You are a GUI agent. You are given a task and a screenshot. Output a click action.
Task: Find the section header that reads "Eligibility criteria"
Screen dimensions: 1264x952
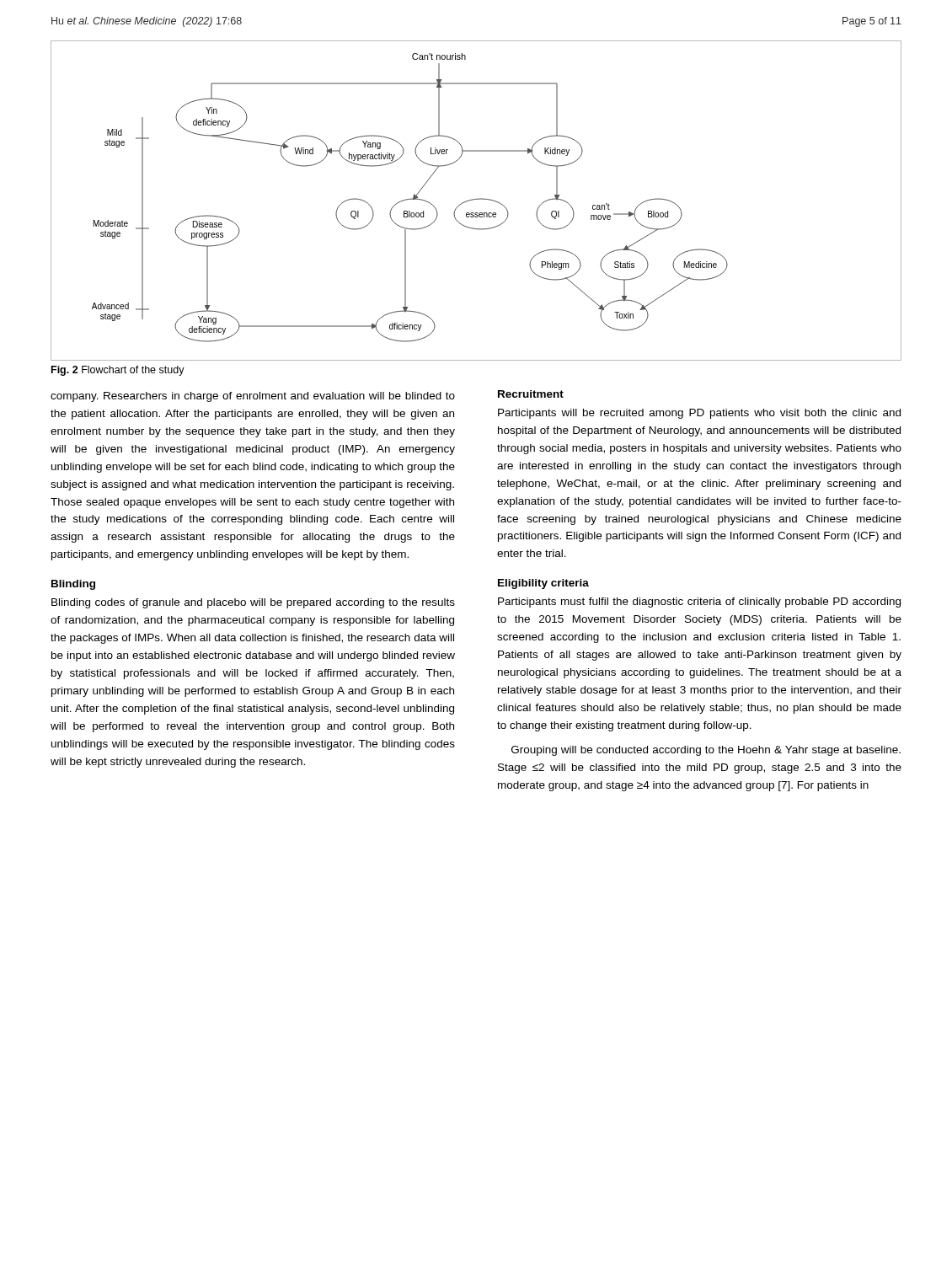543,583
